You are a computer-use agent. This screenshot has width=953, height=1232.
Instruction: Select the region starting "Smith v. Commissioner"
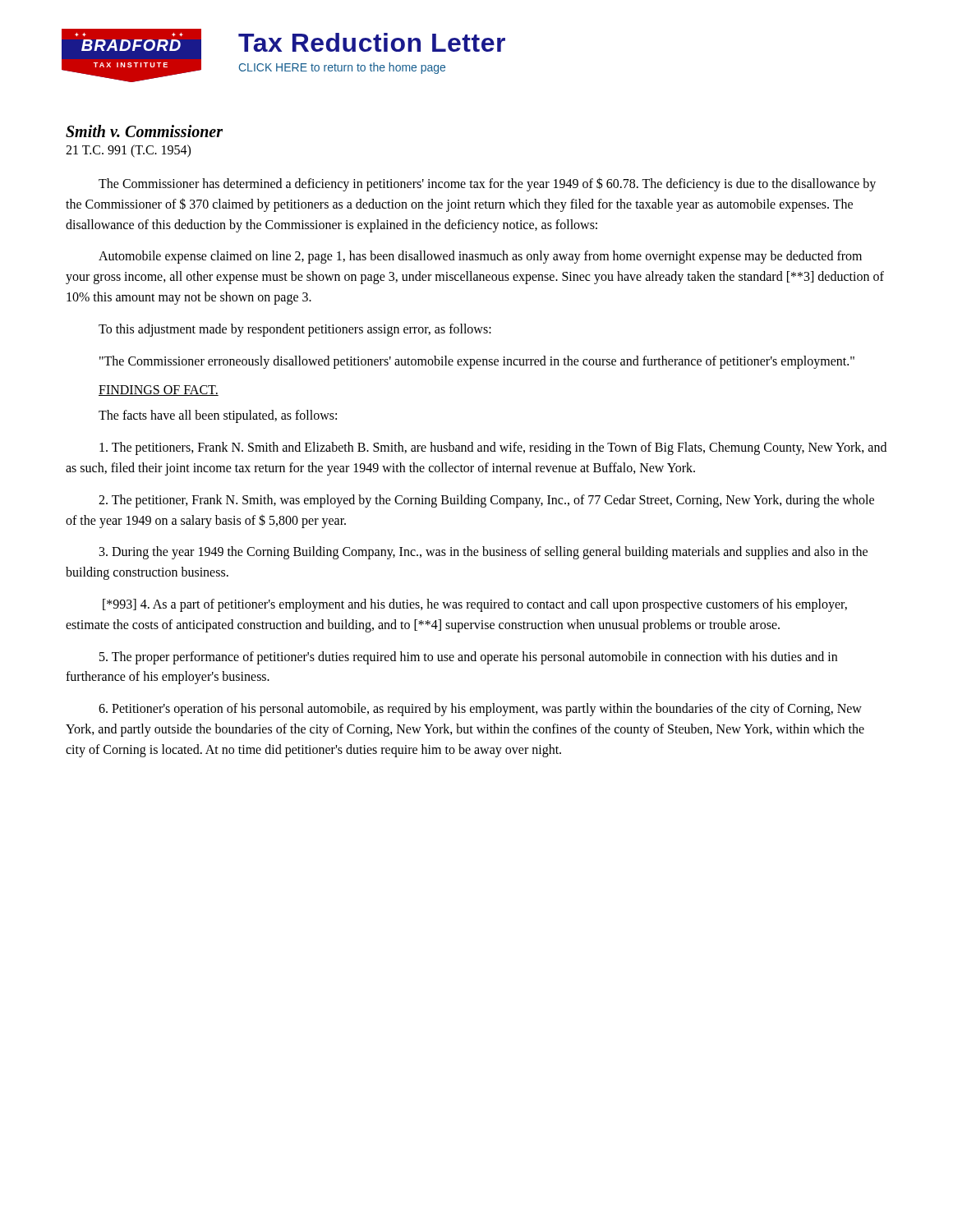144,131
